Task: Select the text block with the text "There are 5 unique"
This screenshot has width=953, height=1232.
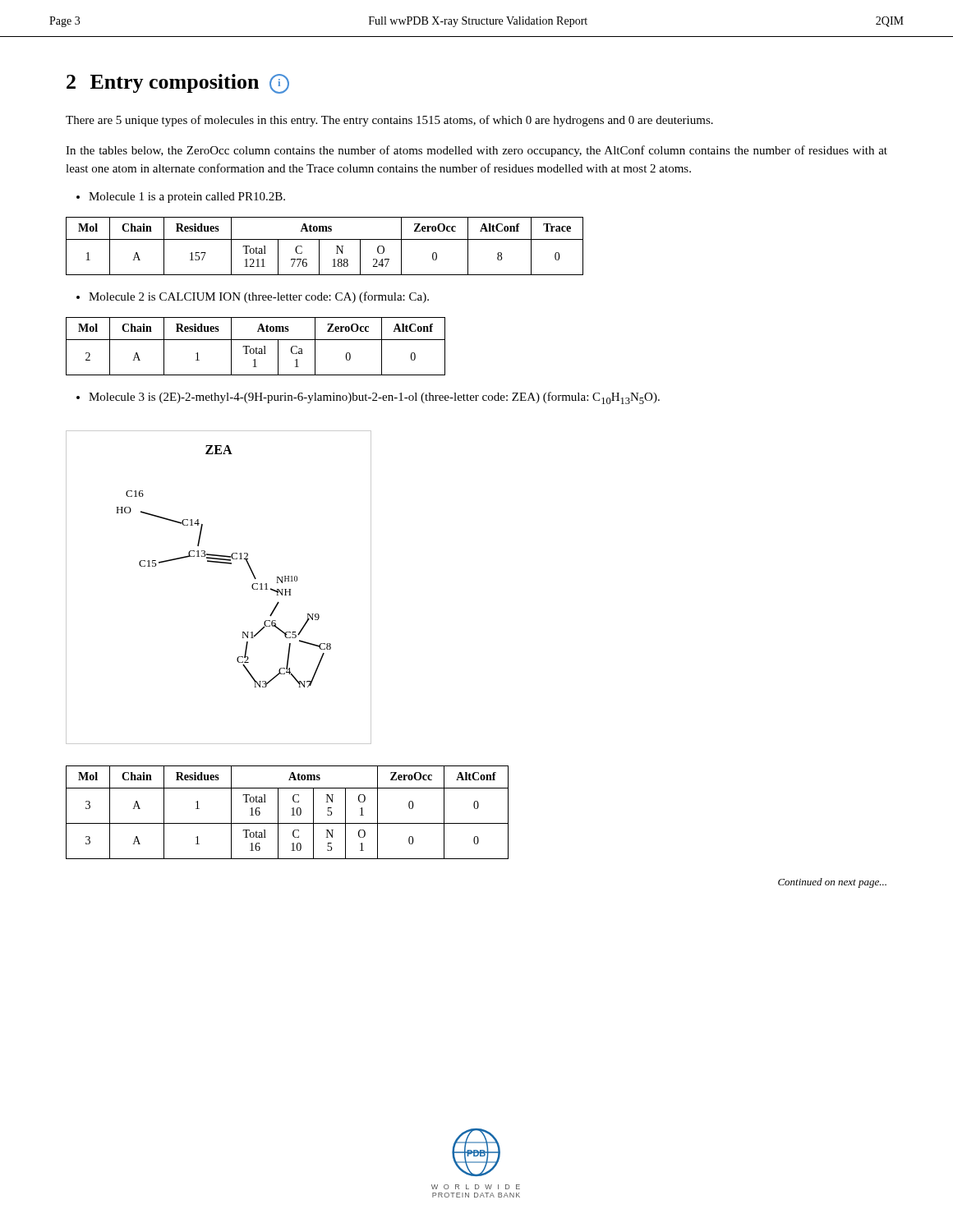Action: point(476,120)
